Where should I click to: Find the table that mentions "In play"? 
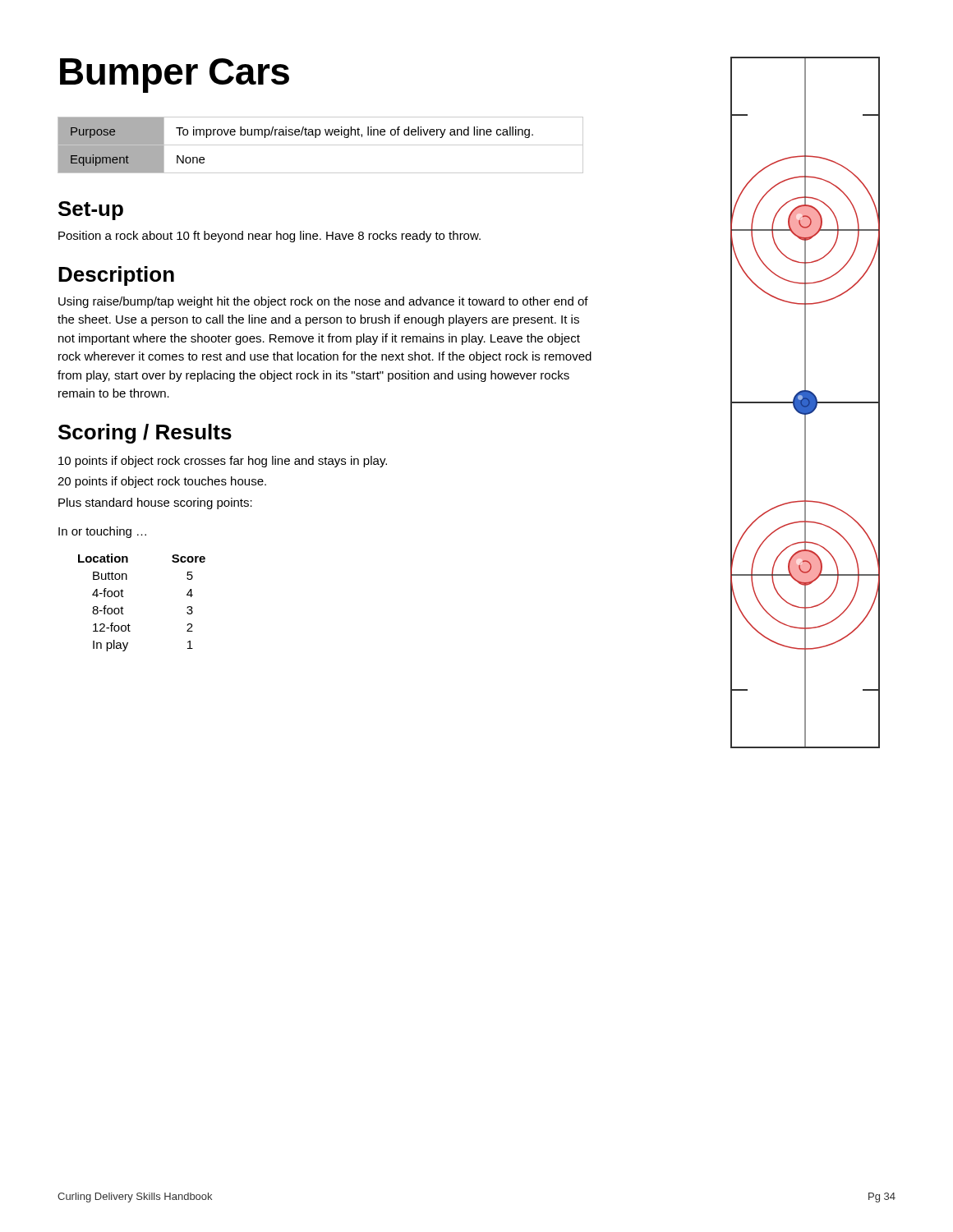tap(329, 601)
